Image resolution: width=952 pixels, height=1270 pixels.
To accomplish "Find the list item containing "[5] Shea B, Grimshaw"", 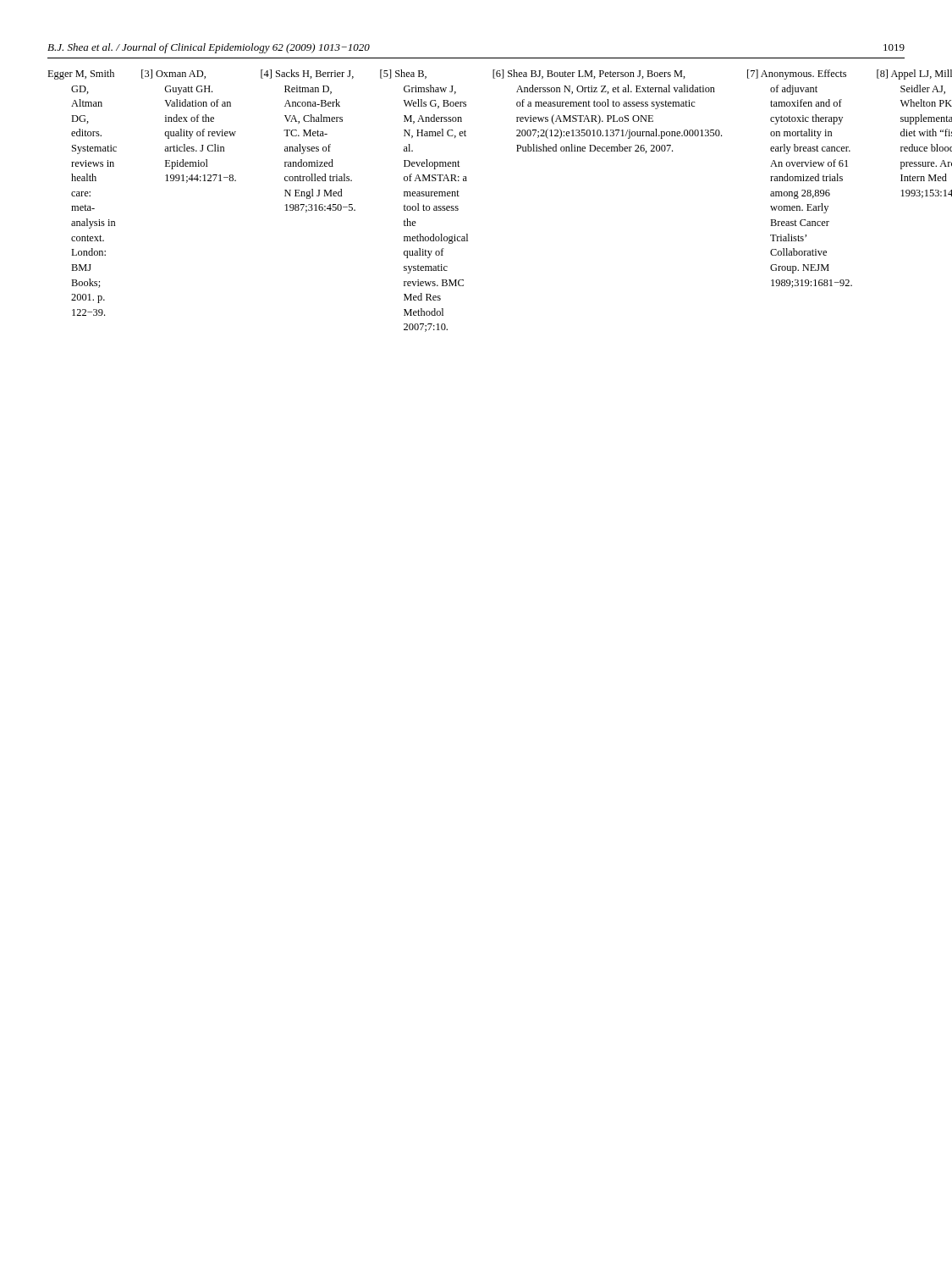I will (x=424, y=200).
